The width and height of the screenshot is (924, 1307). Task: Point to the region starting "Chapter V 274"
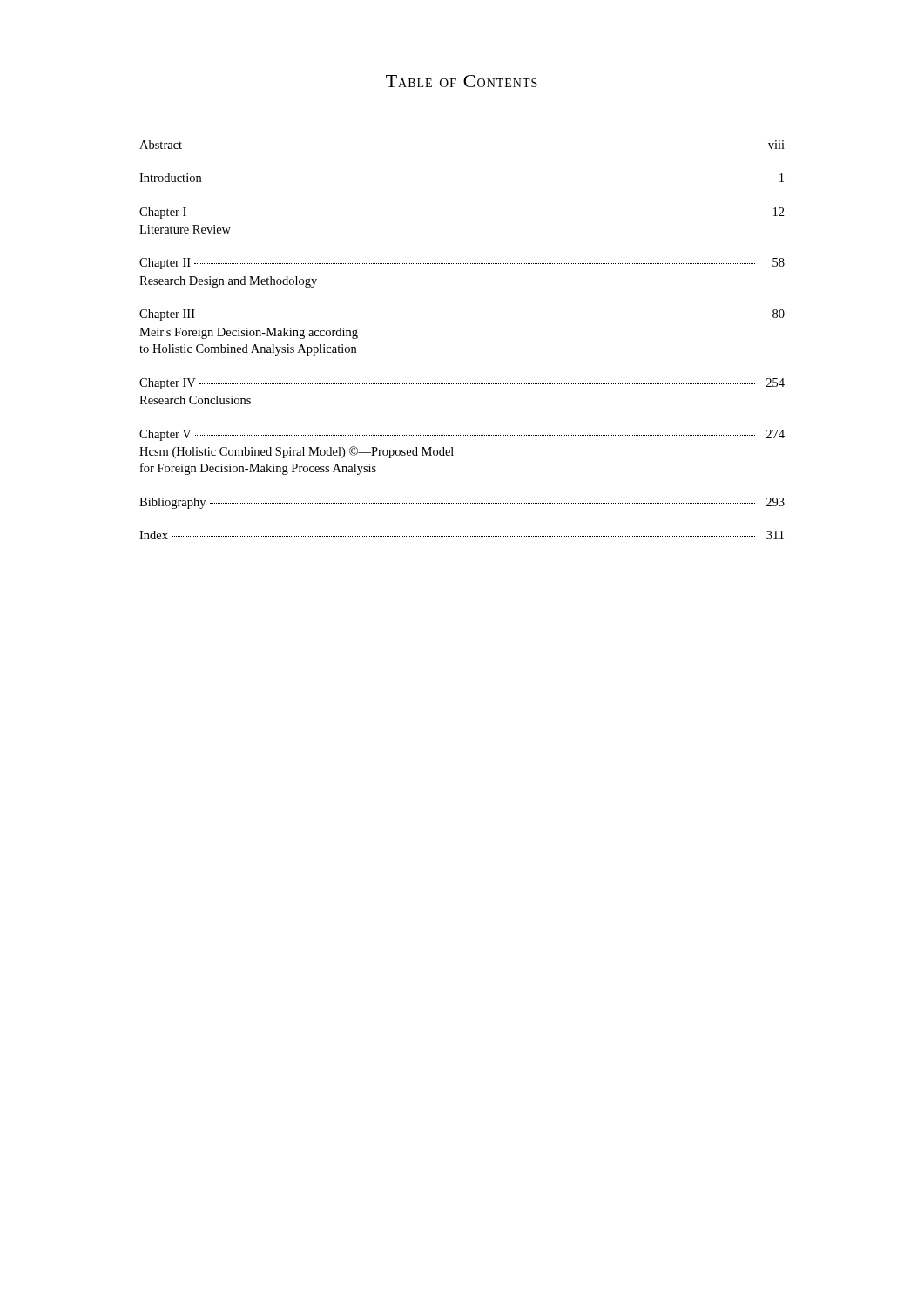click(x=462, y=451)
